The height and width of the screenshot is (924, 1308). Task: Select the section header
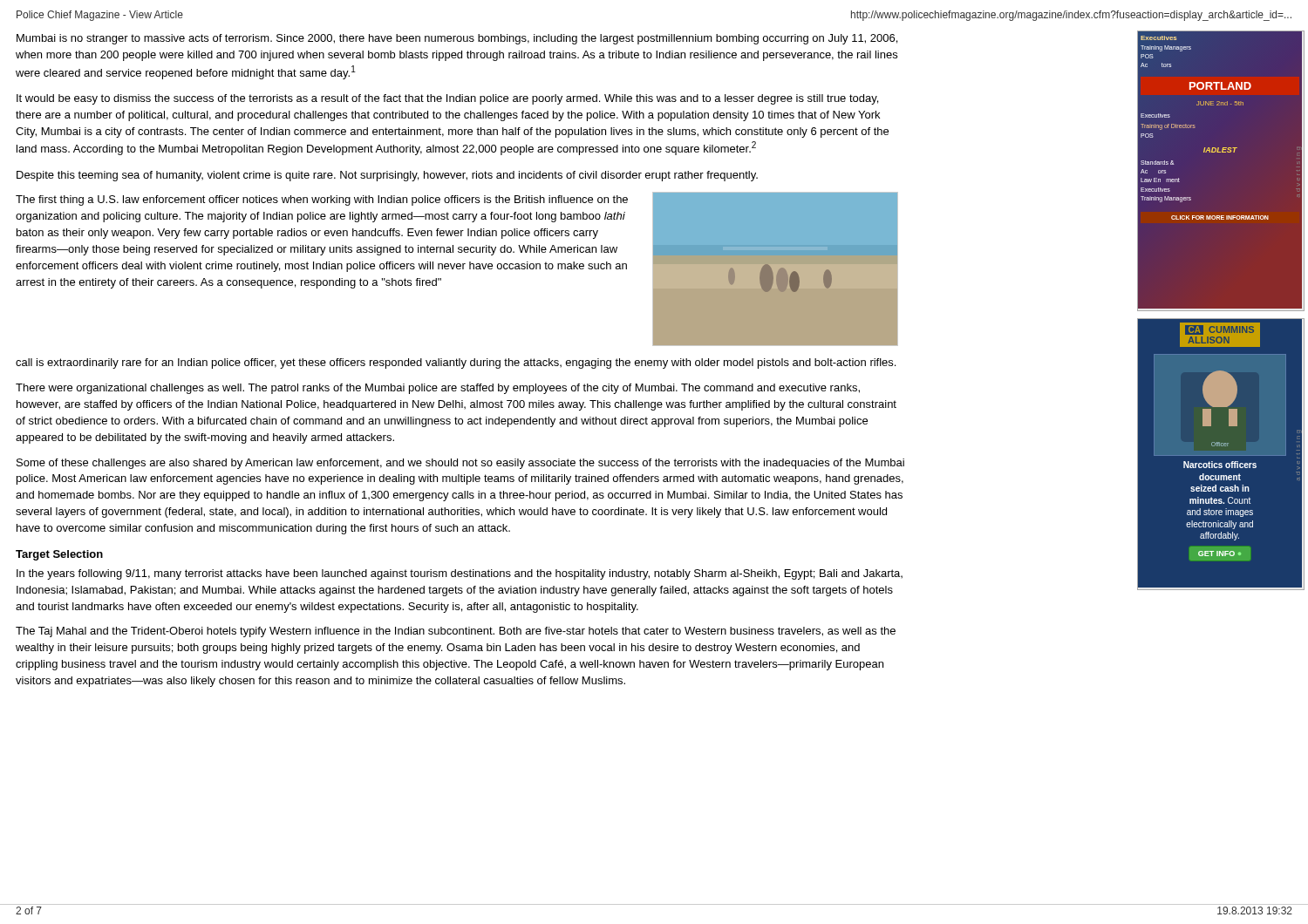coord(59,554)
